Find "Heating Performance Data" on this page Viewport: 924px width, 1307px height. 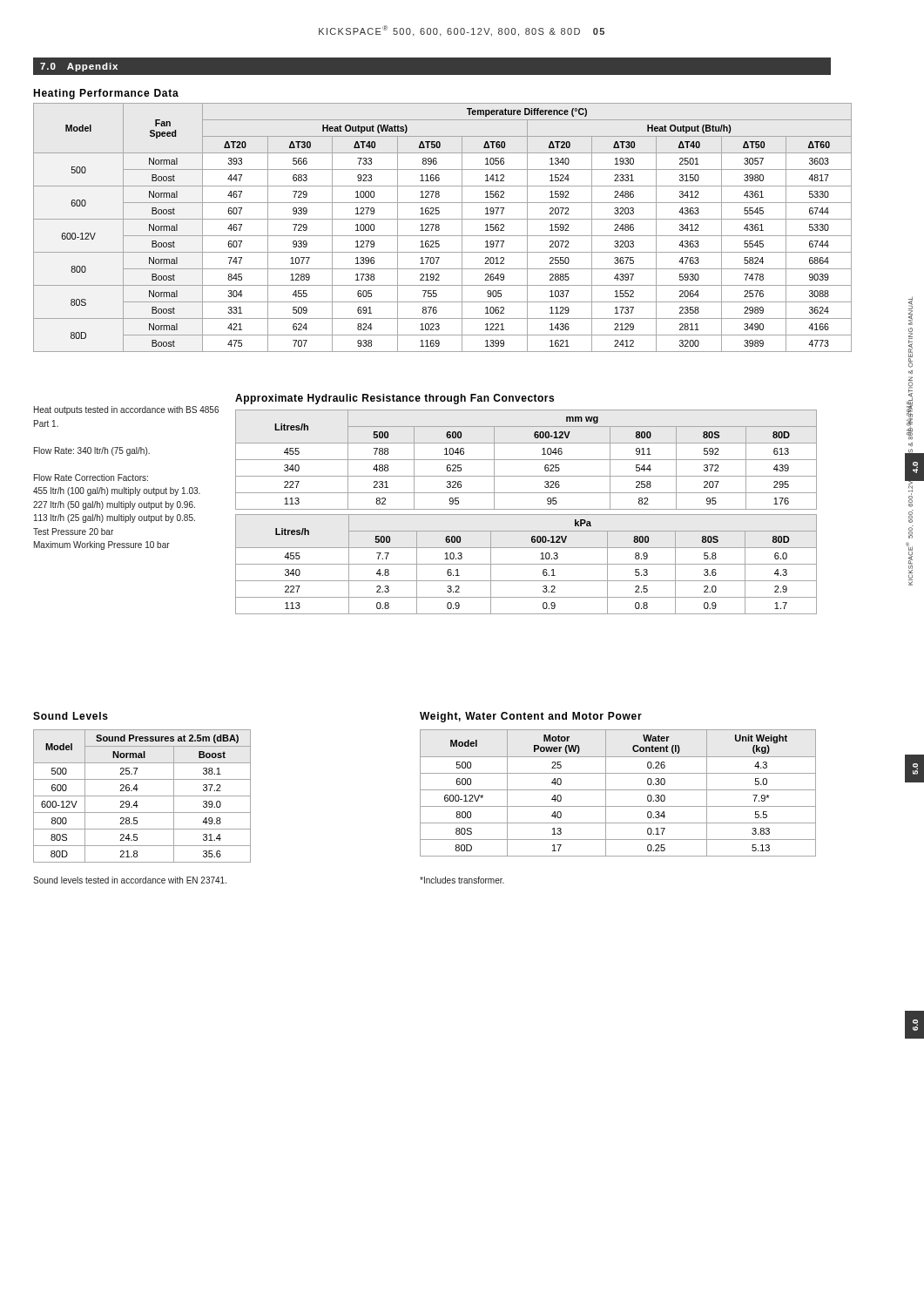tap(106, 93)
